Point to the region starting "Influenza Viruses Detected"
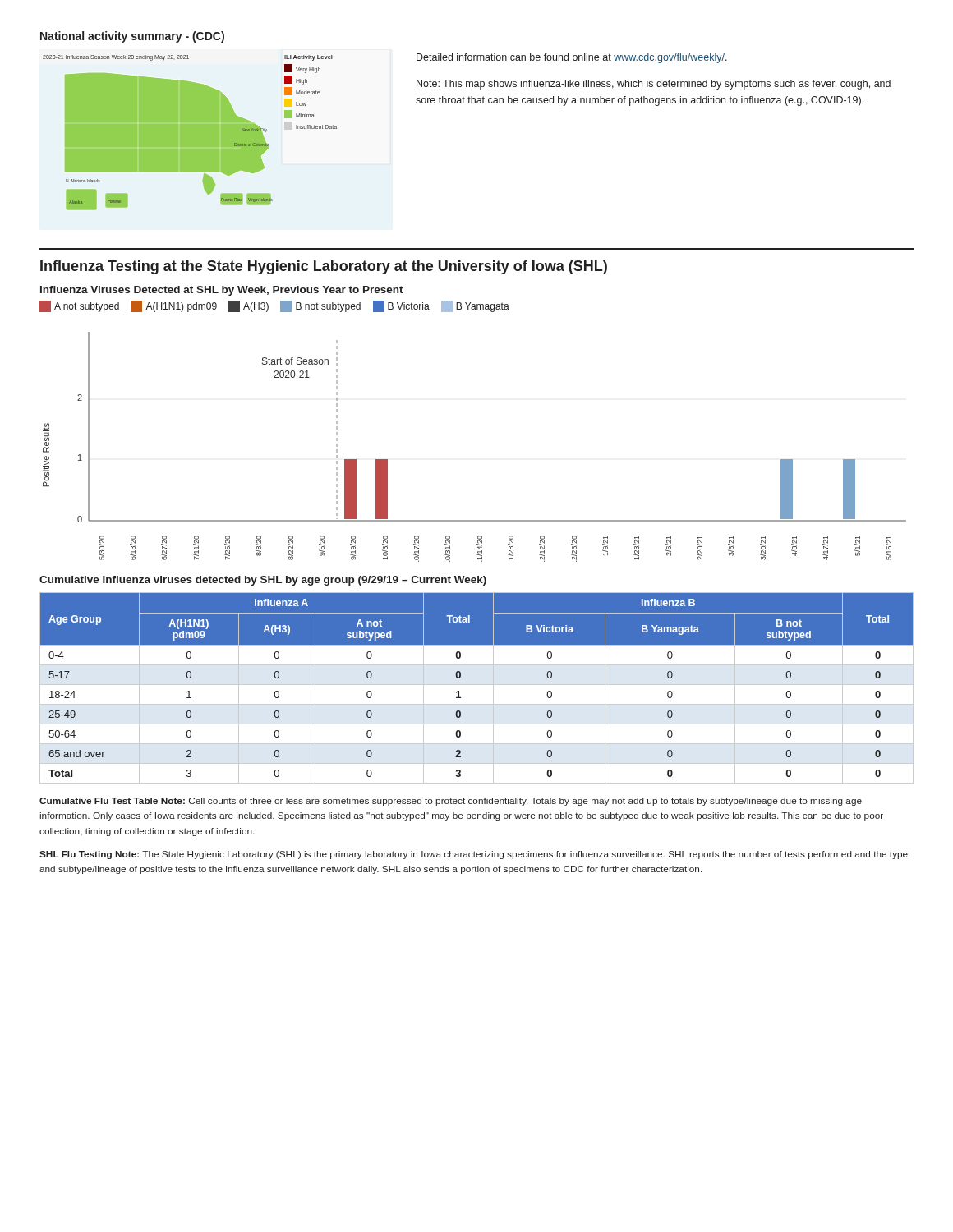The image size is (953, 1232). pyautogui.click(x=221, y=290)
